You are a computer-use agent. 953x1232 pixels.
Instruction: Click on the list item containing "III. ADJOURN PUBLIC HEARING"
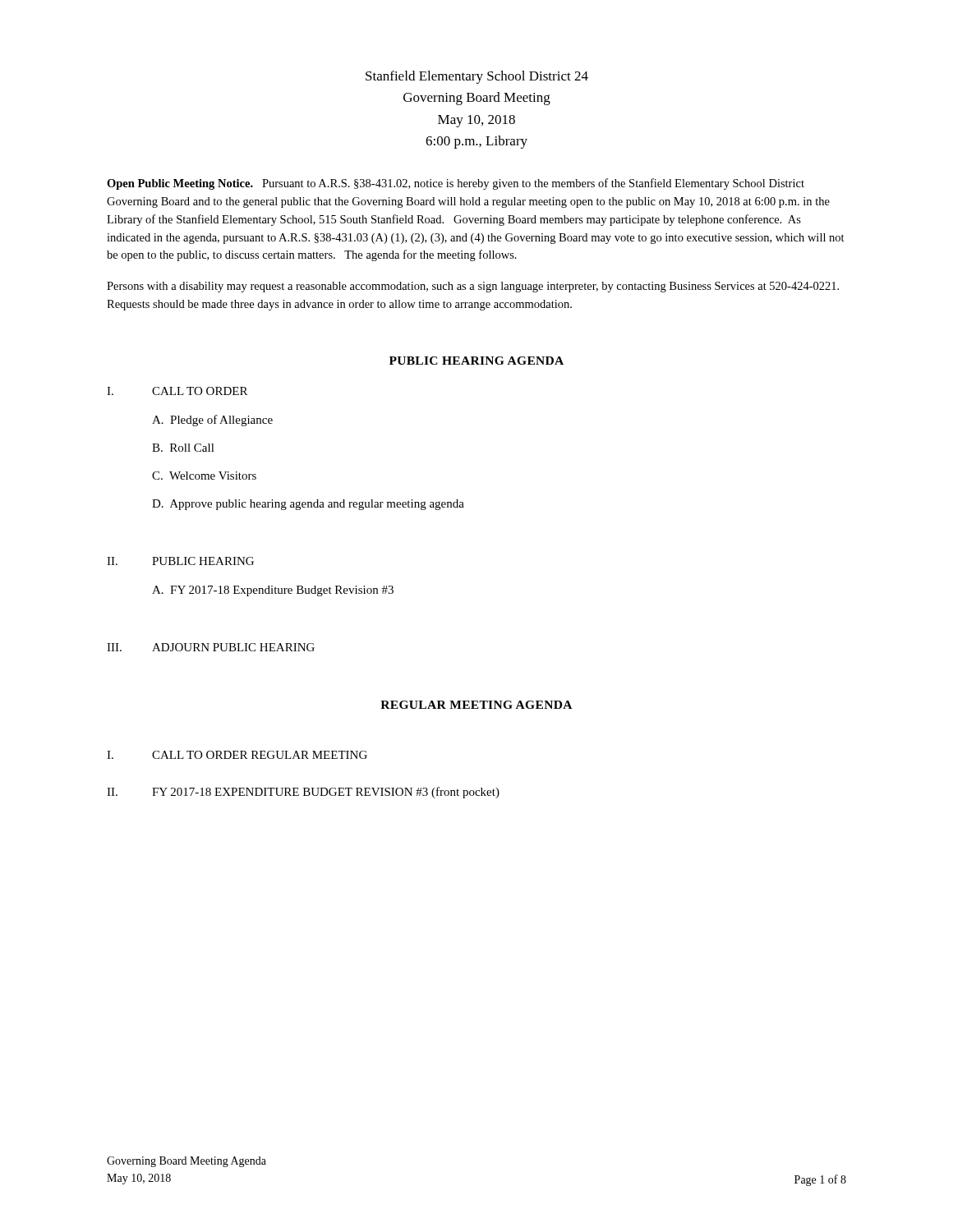pyautogui.click(x=211, y=647)
